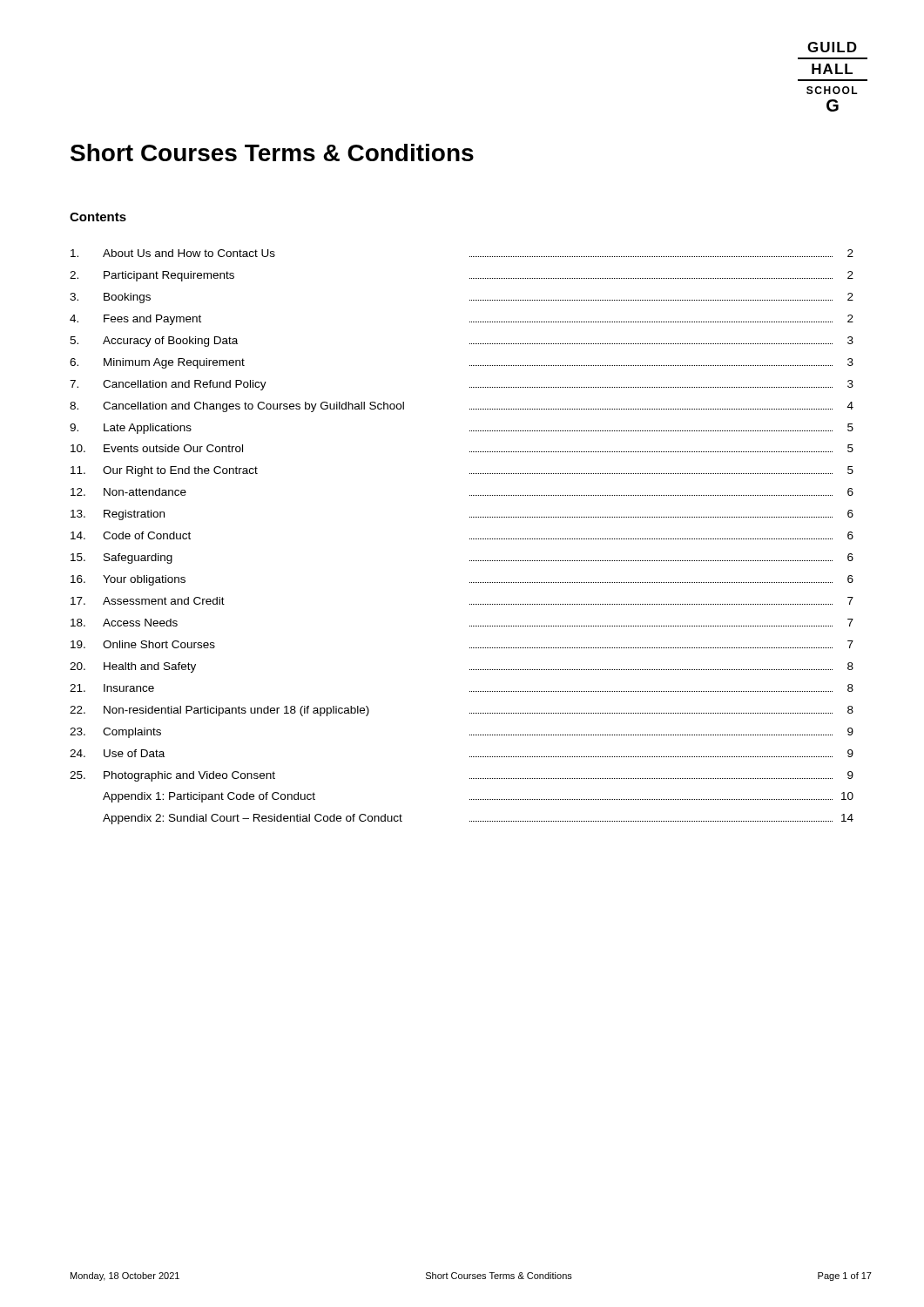The width and height of the screenshot is (924, 1307).
Task: Find "23. Complaints 9" on this page
Action: tap(462, 732)
